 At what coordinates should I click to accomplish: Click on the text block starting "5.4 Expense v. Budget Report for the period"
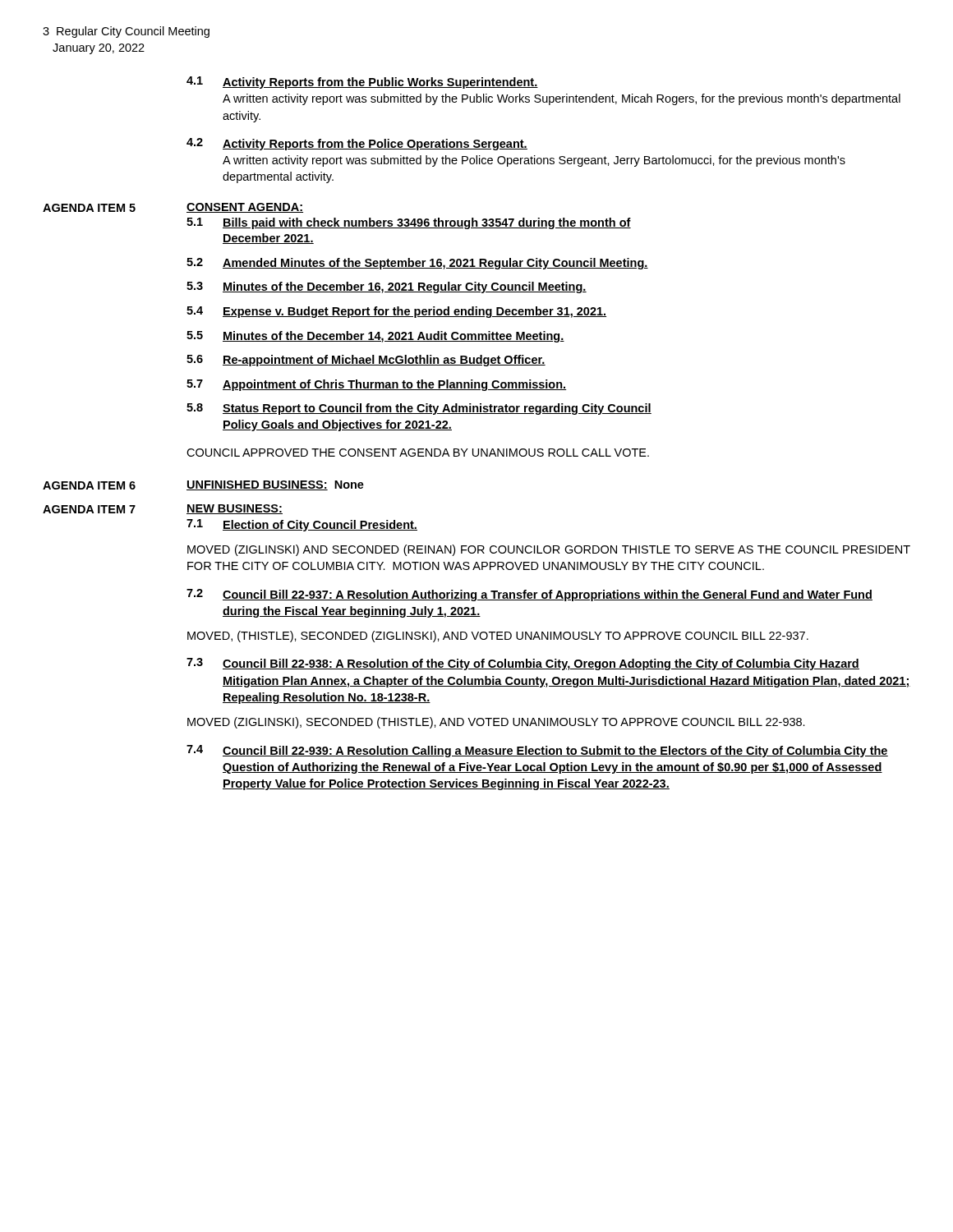(396, 312)
